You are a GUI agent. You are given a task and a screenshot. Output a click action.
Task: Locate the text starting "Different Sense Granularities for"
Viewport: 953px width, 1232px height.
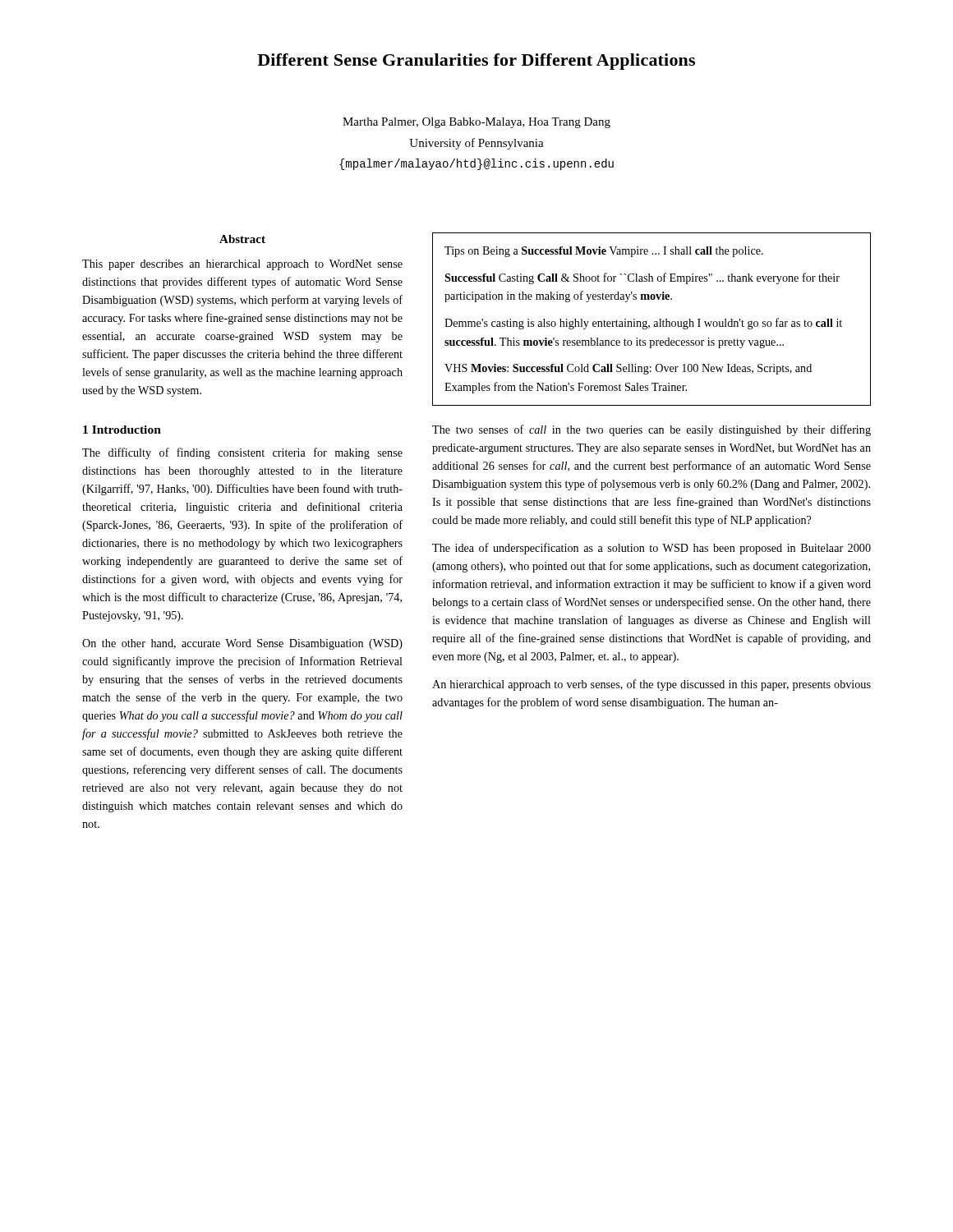[476, 60]
